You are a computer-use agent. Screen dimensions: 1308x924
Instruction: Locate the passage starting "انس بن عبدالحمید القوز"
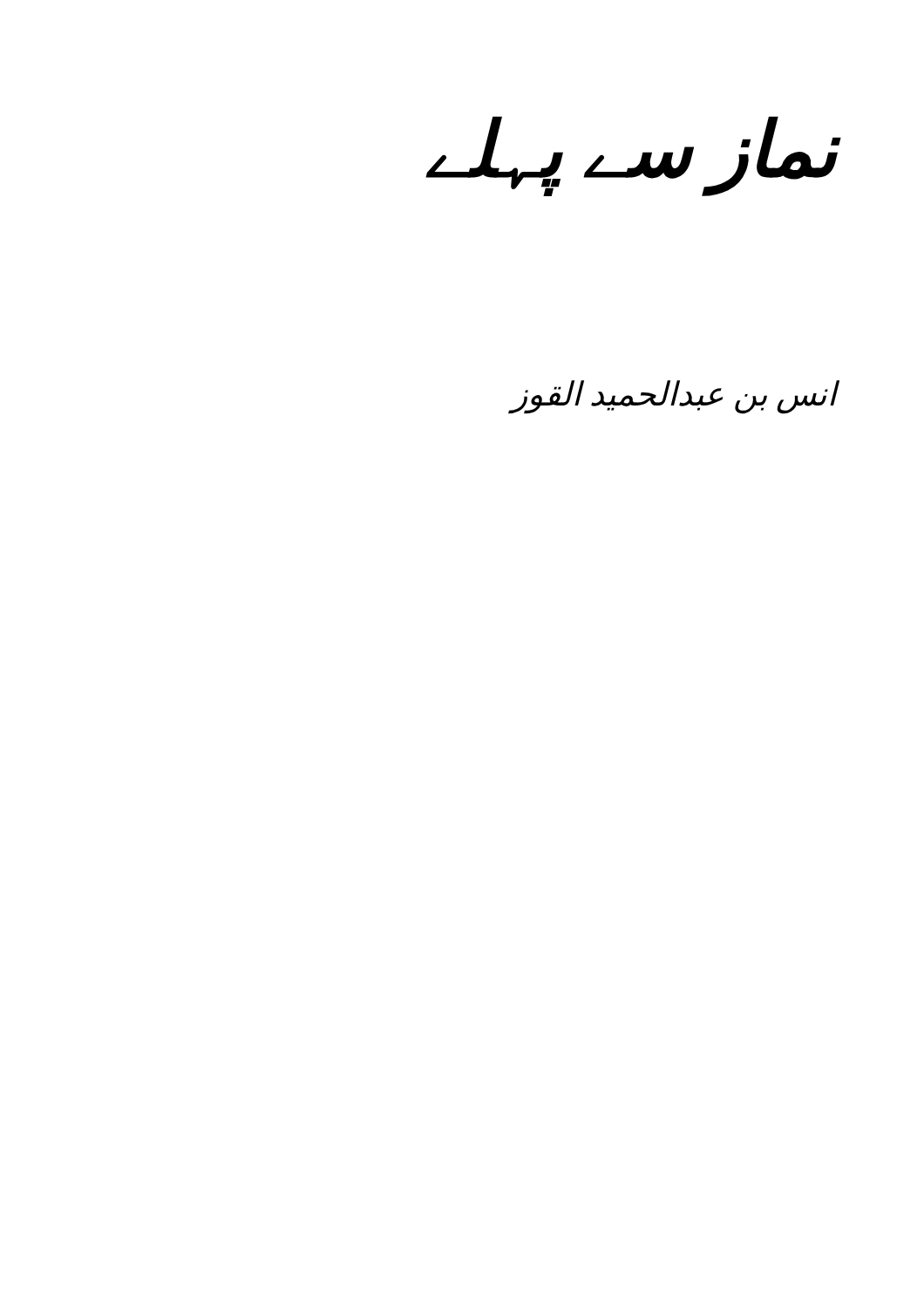point(674,394)
